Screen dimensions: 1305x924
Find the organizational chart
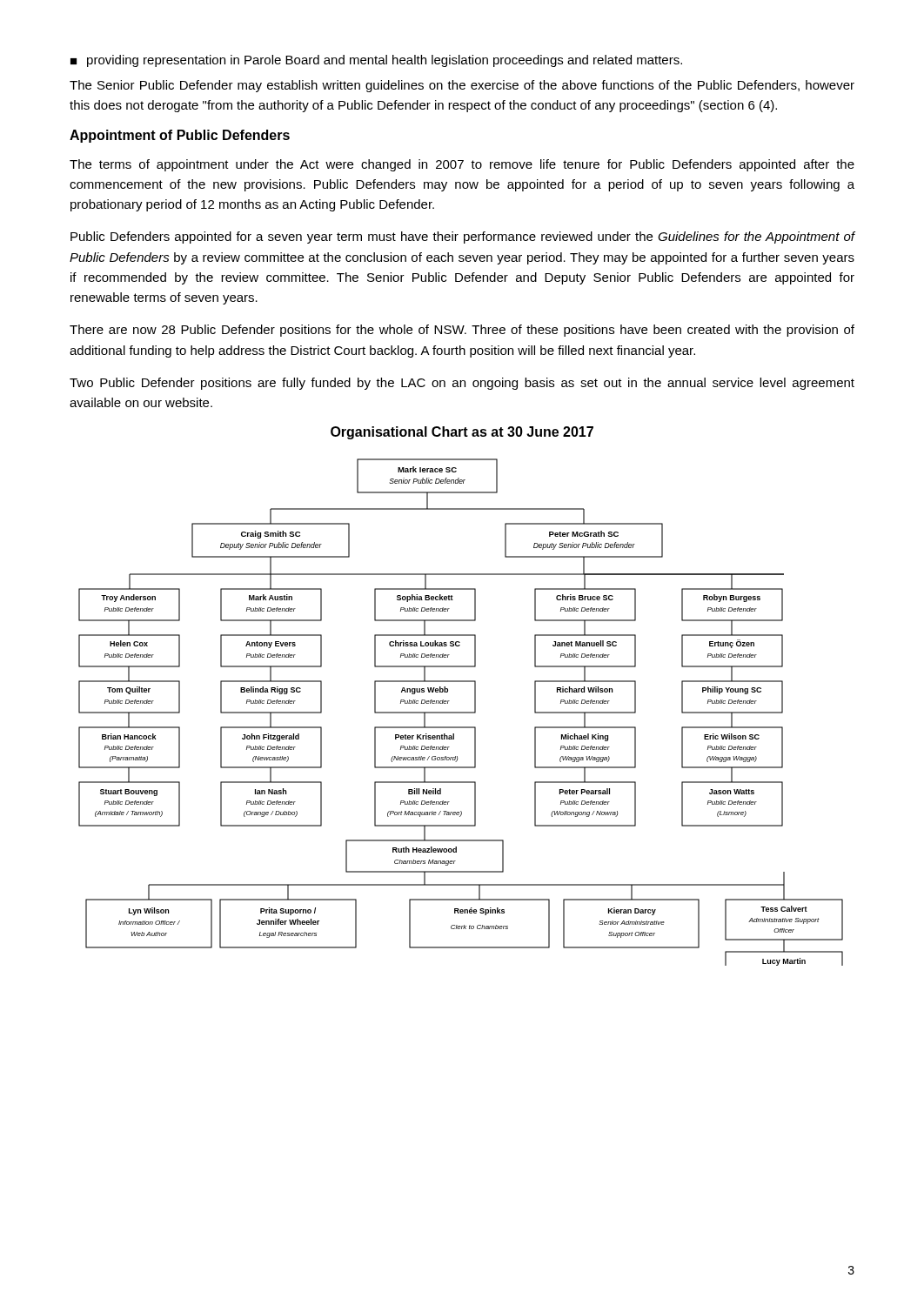tap(462, 709)
